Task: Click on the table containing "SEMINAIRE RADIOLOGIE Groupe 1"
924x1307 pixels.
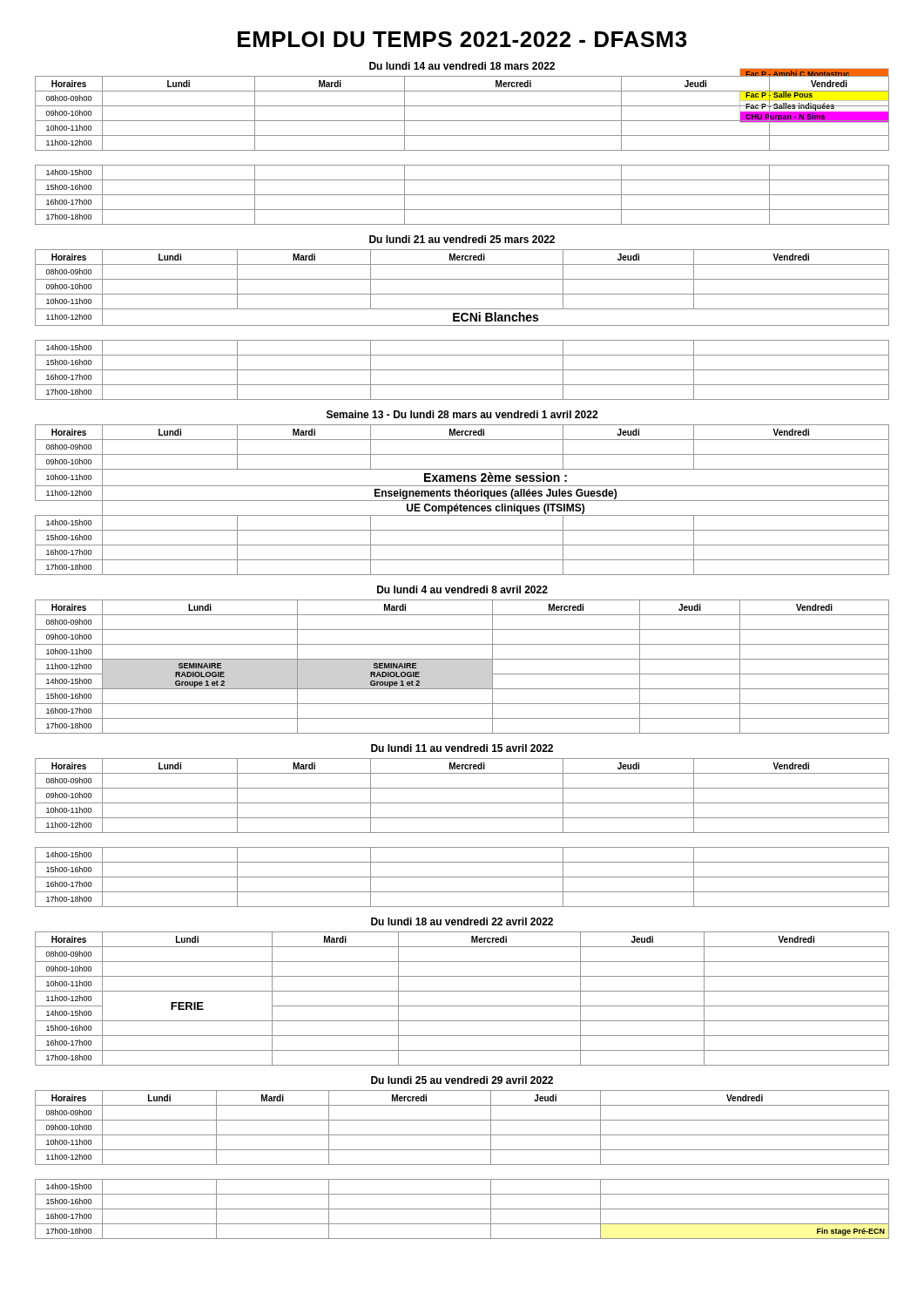Action: click(x=462, y=667)
